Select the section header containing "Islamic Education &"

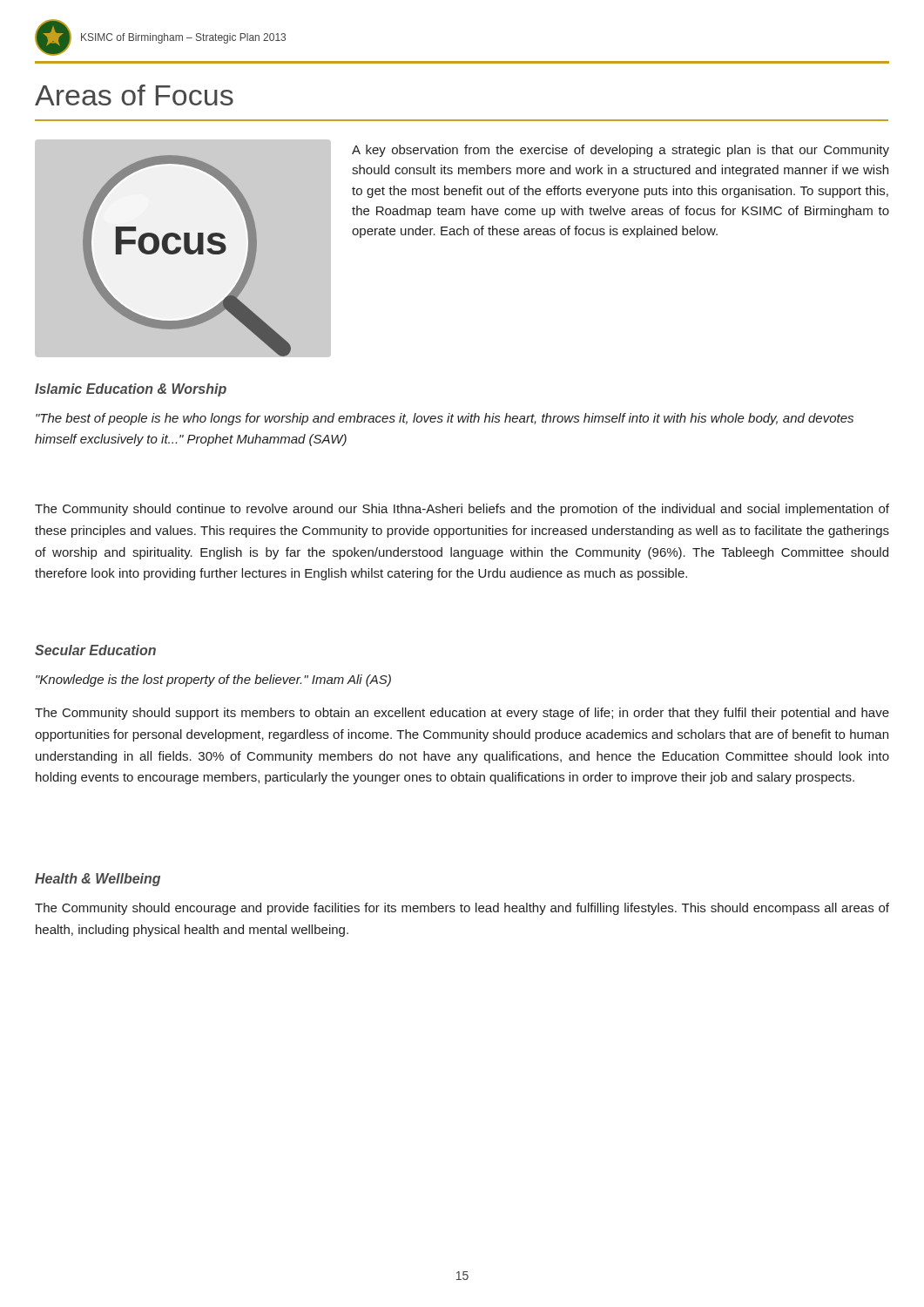click(x=131, y=390)
